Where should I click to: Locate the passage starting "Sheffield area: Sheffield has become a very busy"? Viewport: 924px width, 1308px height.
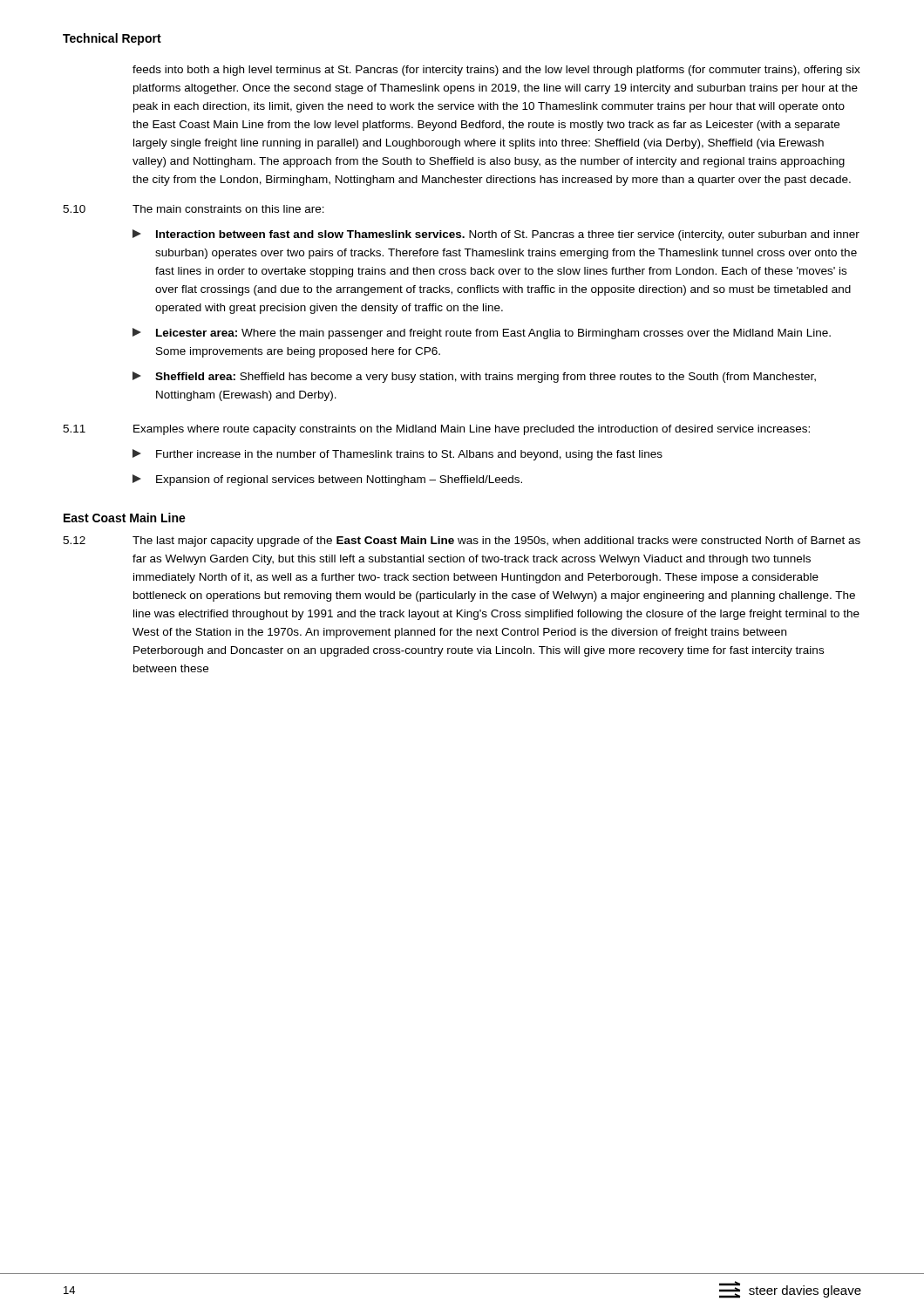pyautogui.click(x=497, y=386)
